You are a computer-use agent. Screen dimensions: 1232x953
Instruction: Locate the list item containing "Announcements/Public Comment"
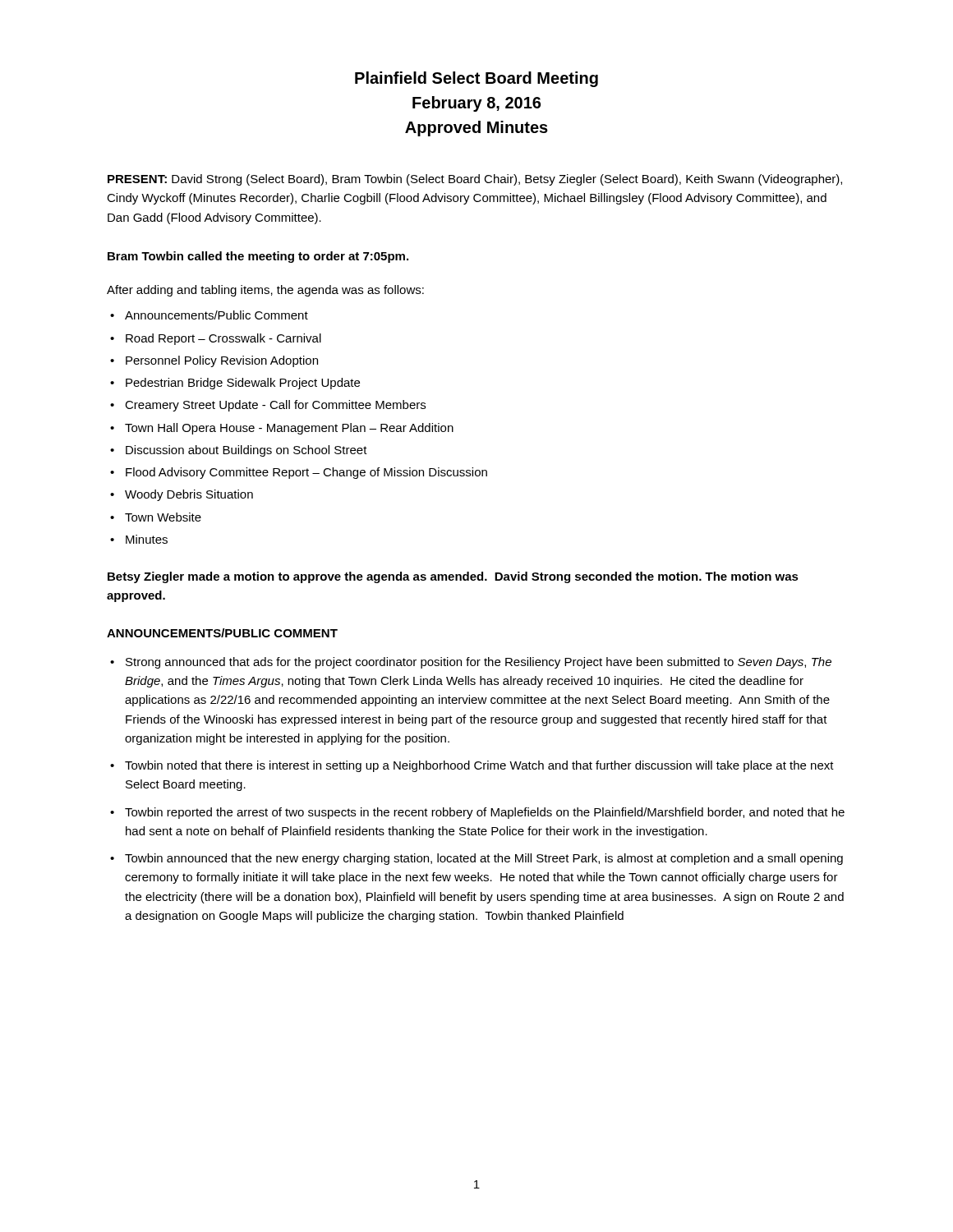216,315
